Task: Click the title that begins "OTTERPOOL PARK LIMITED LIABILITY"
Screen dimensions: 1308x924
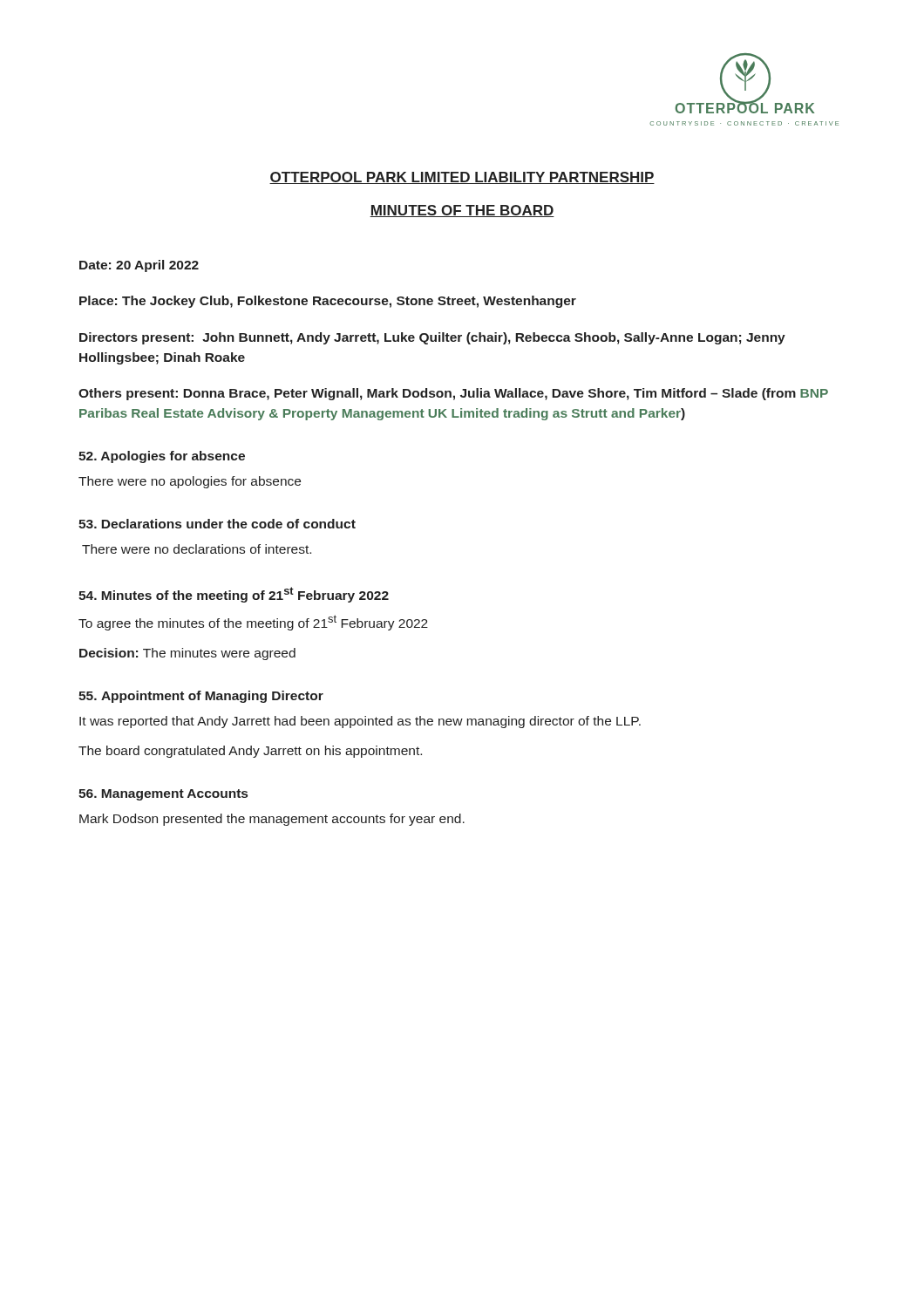Action: coord(462,177)
